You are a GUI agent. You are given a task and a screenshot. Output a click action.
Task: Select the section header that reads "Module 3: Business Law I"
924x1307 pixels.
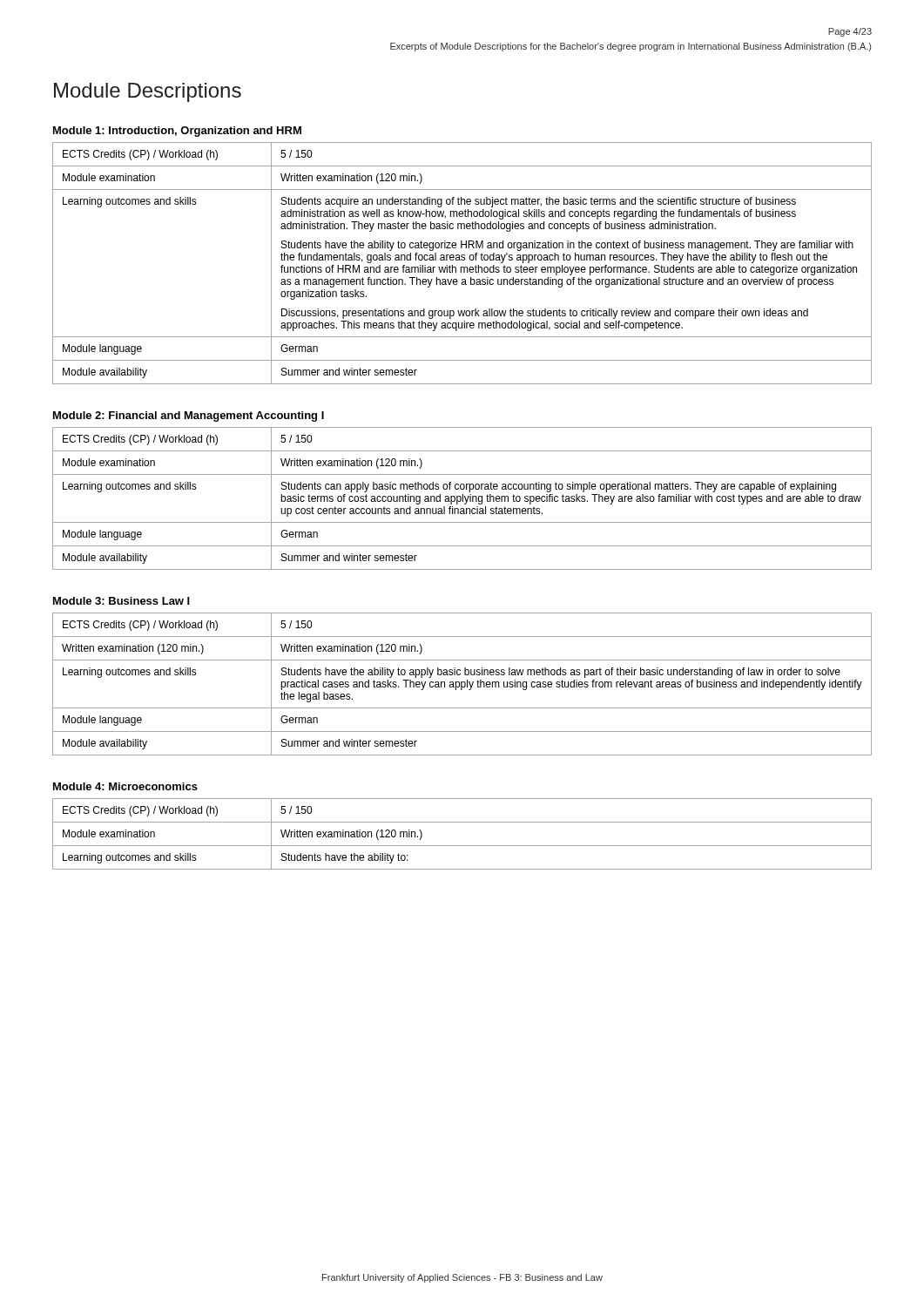click(x=121, y=601)
